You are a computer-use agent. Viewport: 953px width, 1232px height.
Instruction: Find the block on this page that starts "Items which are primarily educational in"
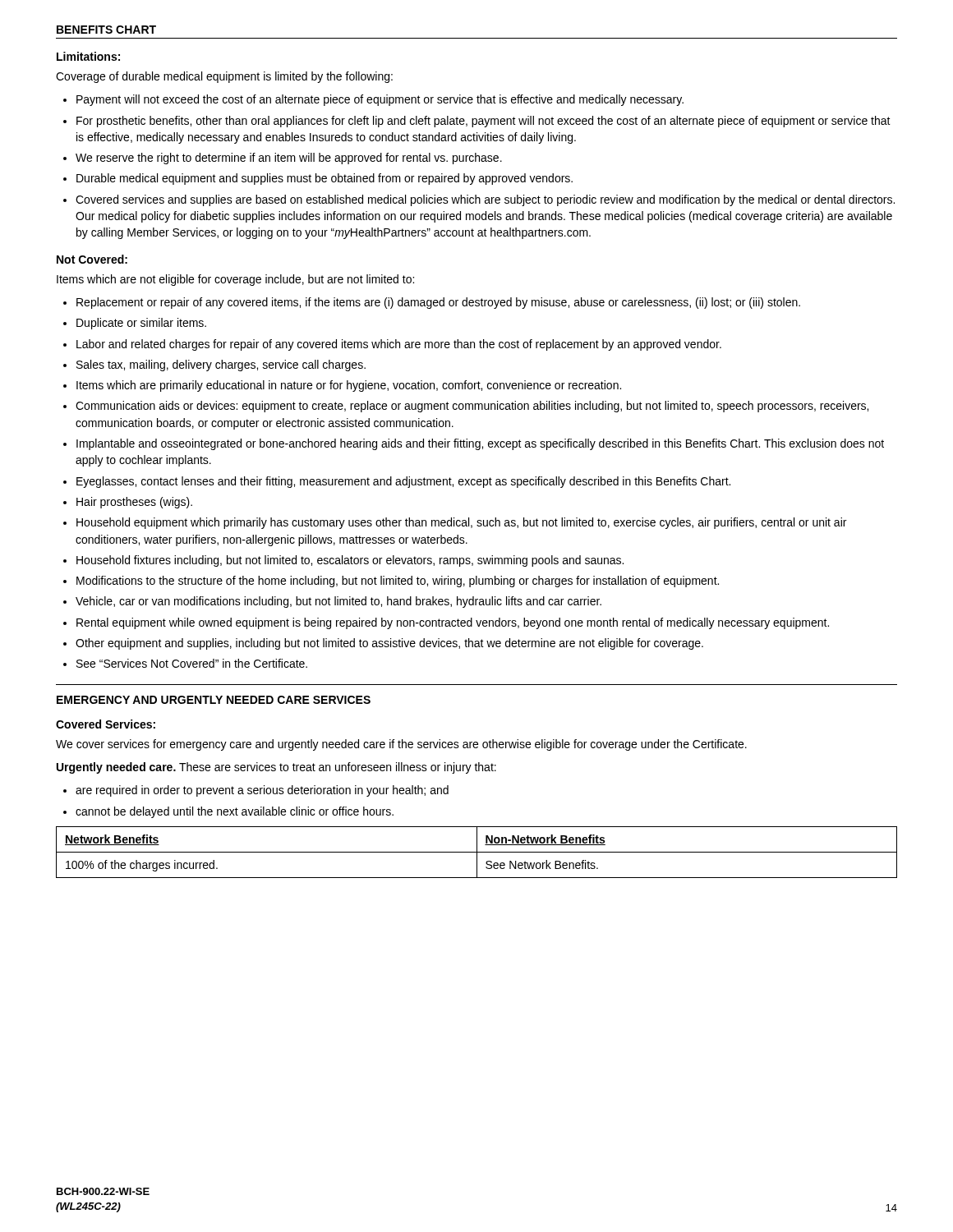coord(349,385)
